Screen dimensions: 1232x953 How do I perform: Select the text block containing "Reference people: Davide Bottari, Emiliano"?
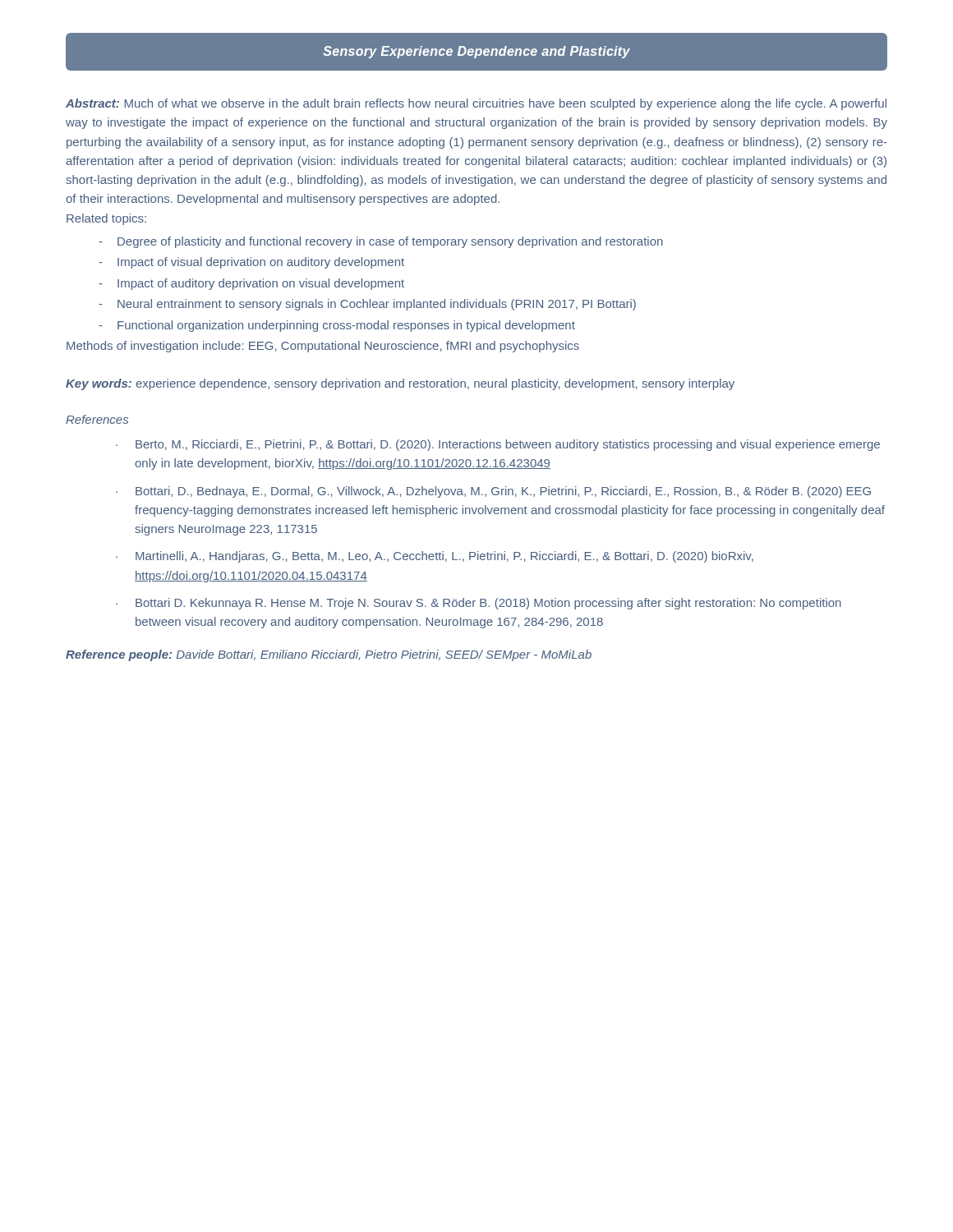tap(329, 654)
